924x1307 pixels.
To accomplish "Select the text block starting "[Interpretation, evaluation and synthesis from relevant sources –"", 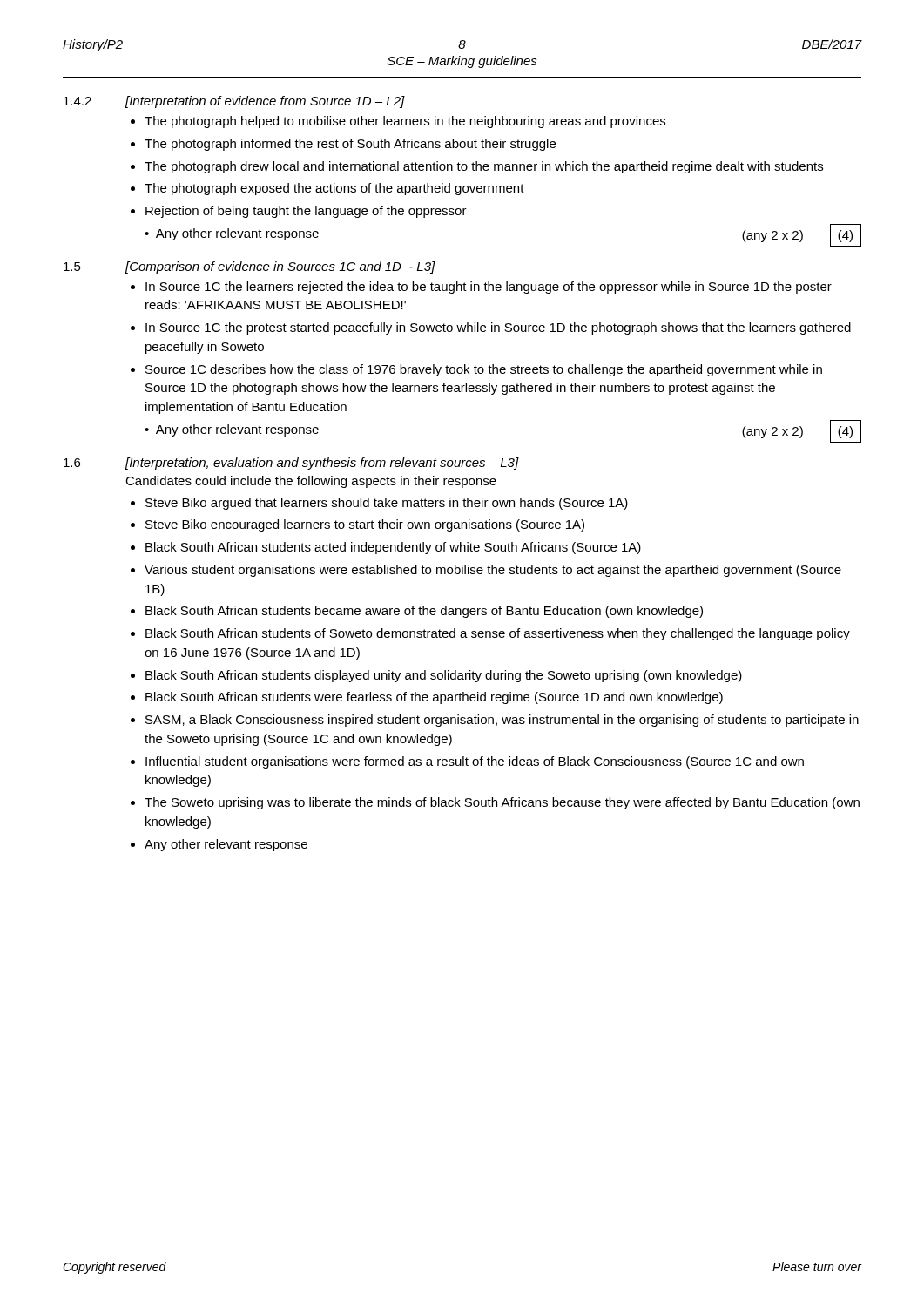I will coord(322,462).
